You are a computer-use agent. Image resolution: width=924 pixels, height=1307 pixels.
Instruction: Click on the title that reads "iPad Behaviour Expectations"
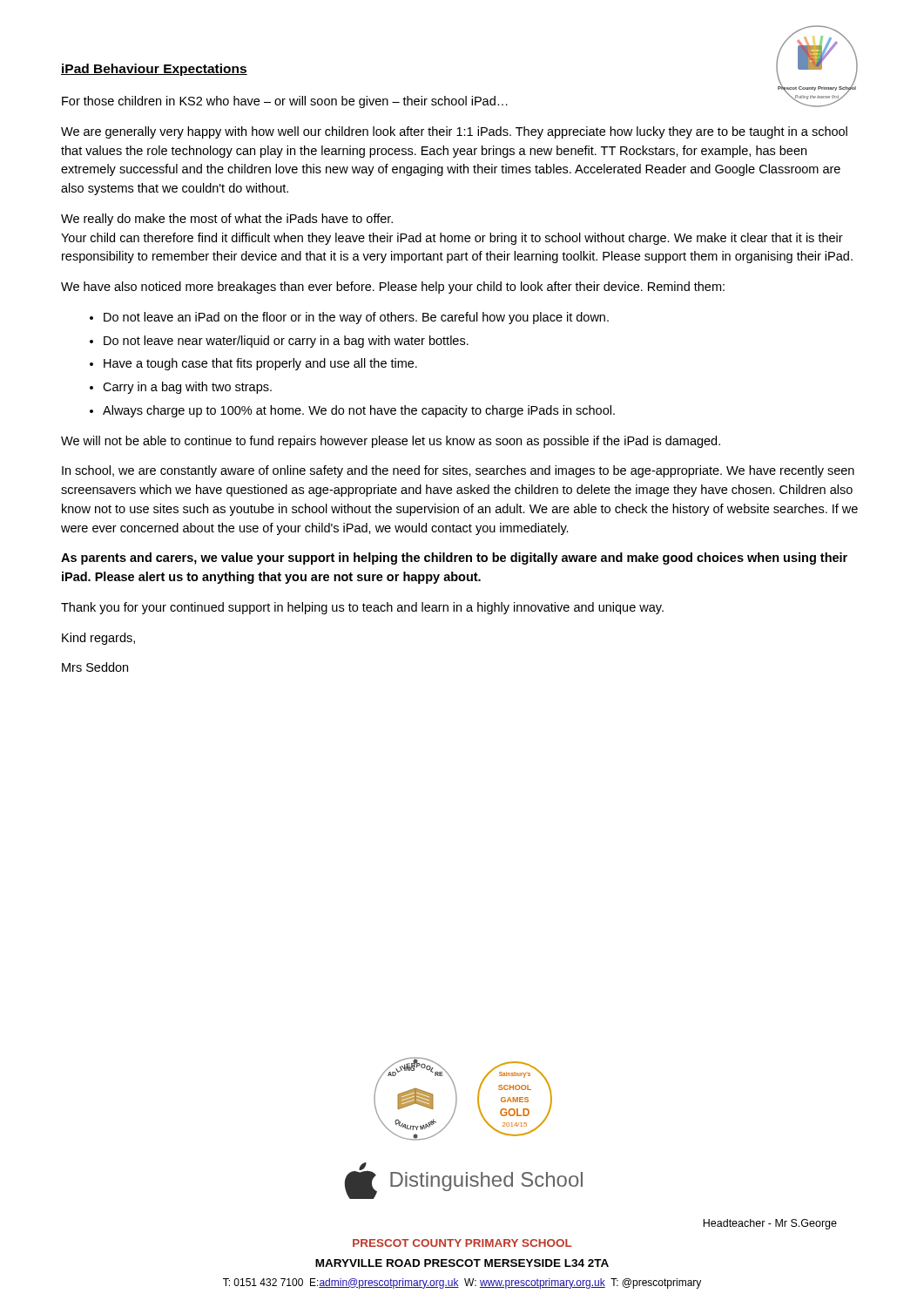[121, 67]
